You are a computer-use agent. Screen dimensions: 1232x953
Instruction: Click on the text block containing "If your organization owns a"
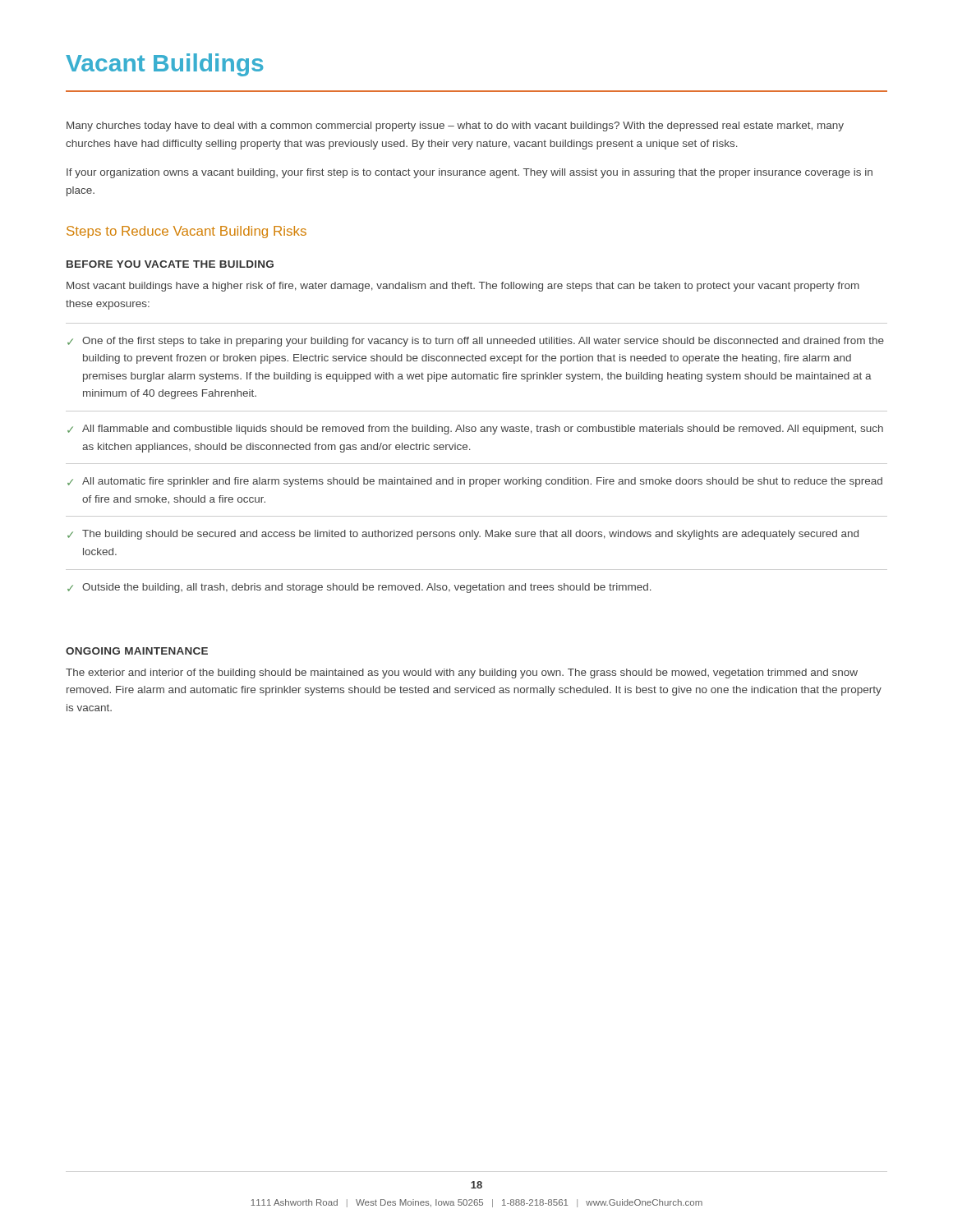[469, 181]
